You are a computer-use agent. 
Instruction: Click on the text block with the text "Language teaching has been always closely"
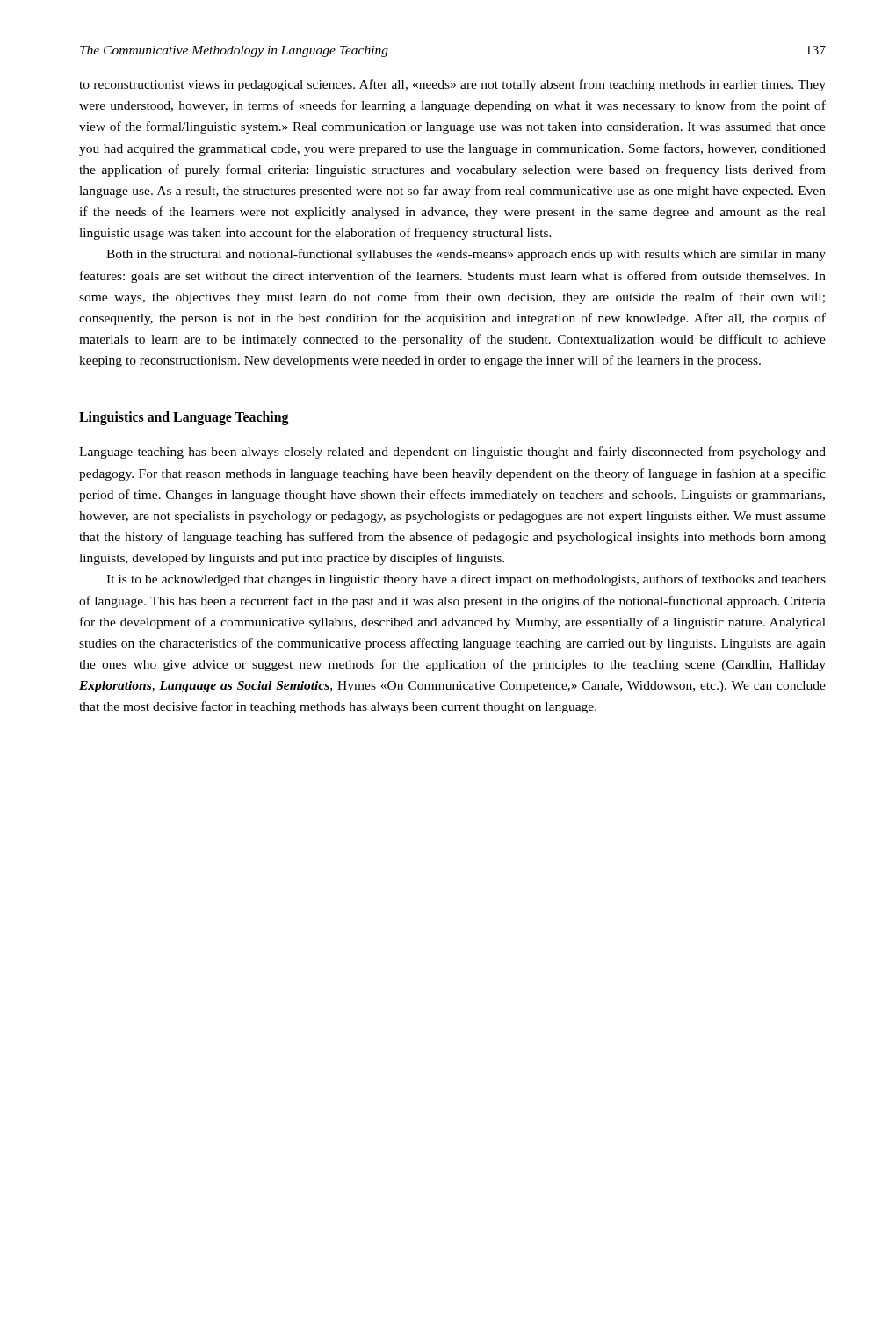[x=452, y=579]
